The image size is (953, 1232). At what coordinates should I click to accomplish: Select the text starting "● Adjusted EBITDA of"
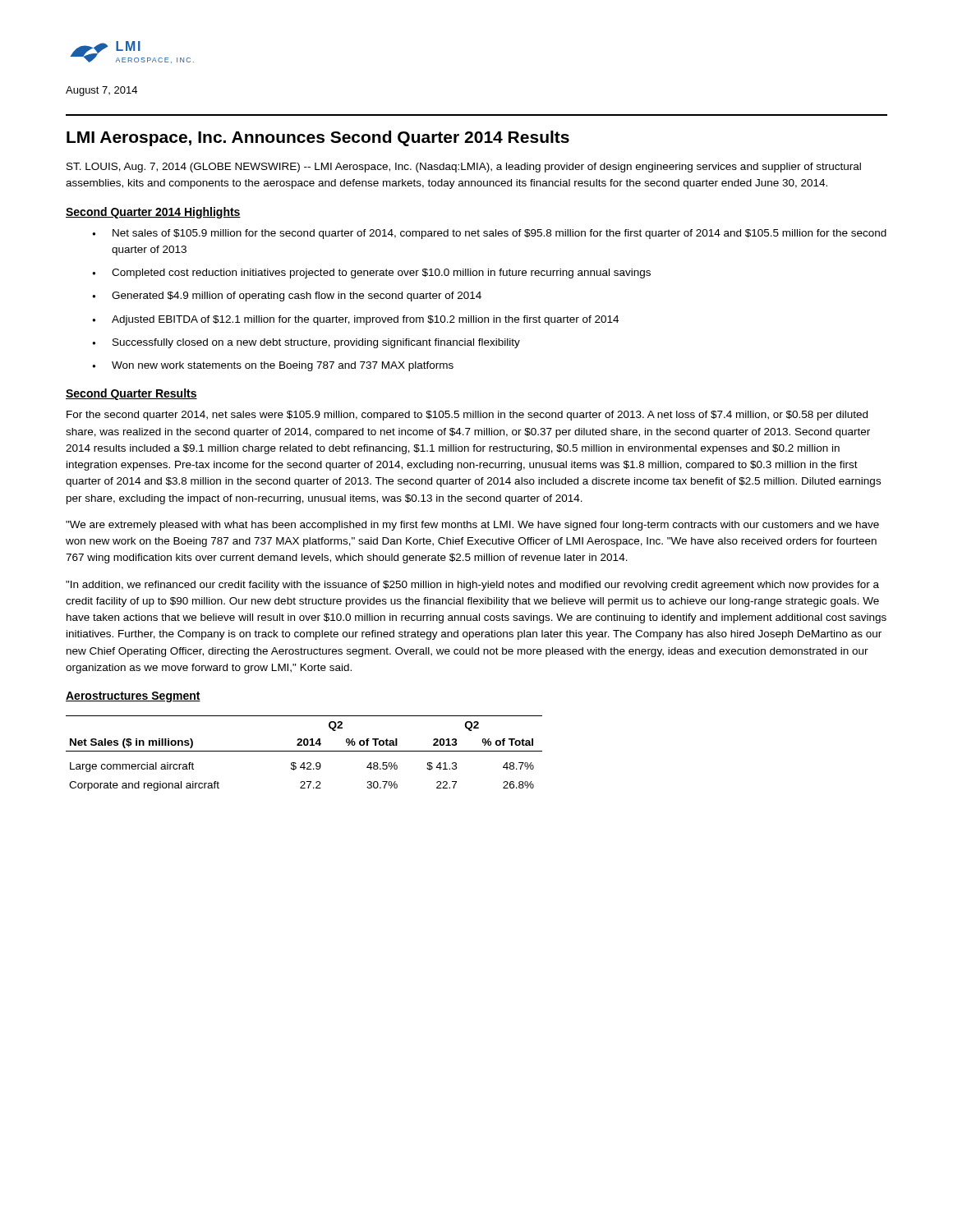[x=490, y=319]
